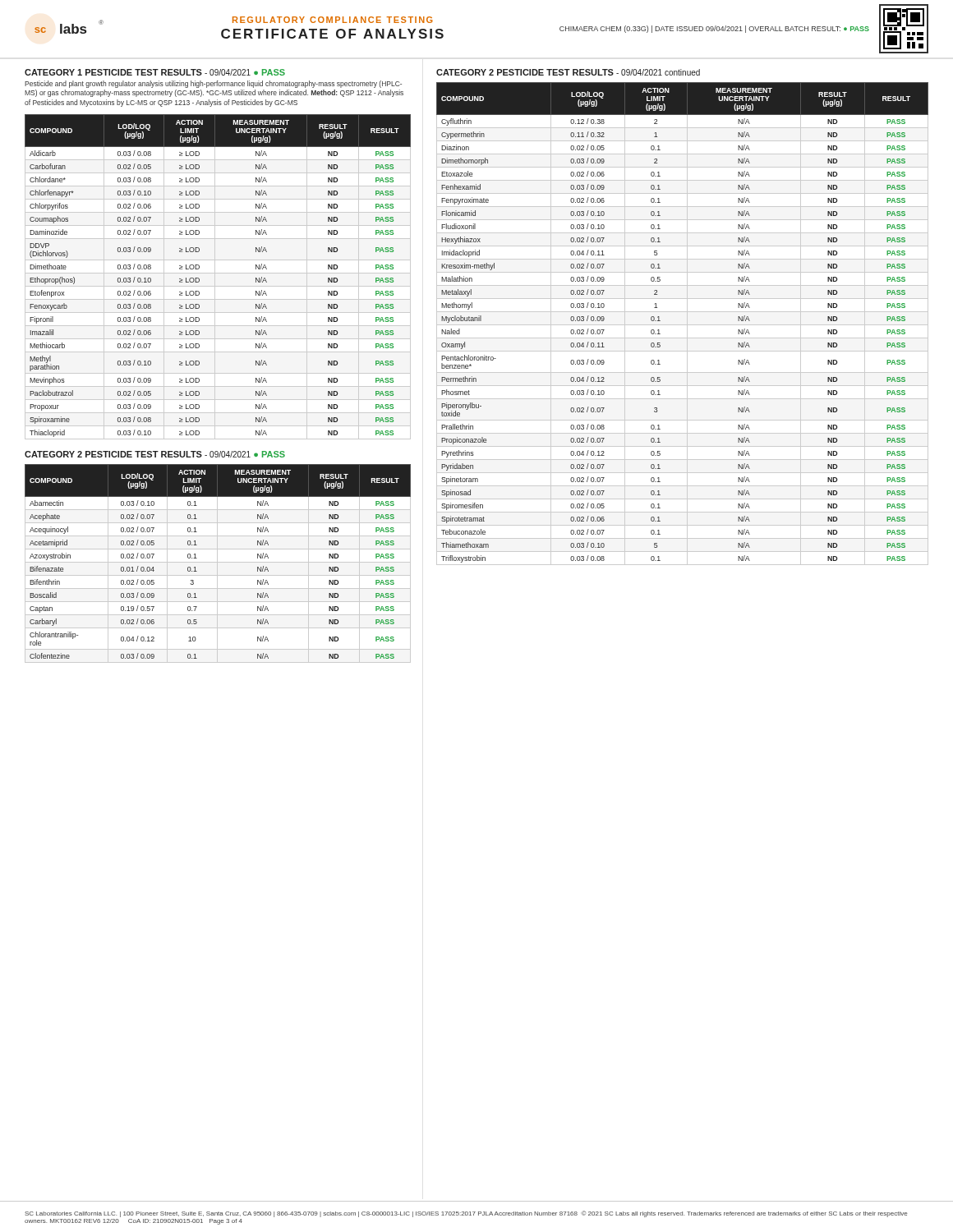953x1232 pixels.
Task: Select the table that reads "Chlorantranilip- role"
Action: [218, 564]
